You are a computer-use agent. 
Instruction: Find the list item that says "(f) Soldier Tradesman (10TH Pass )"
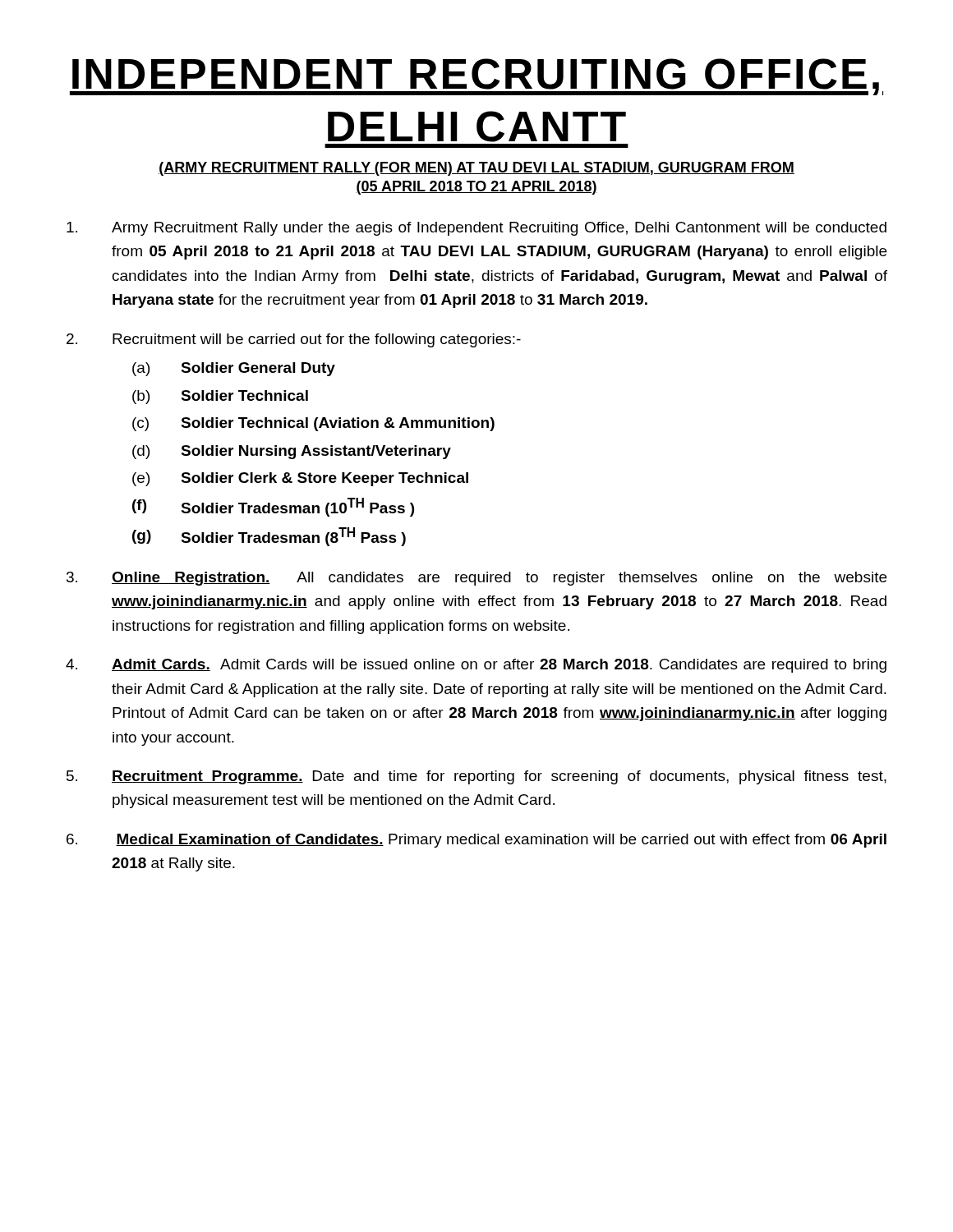click(x=273, y=507)
